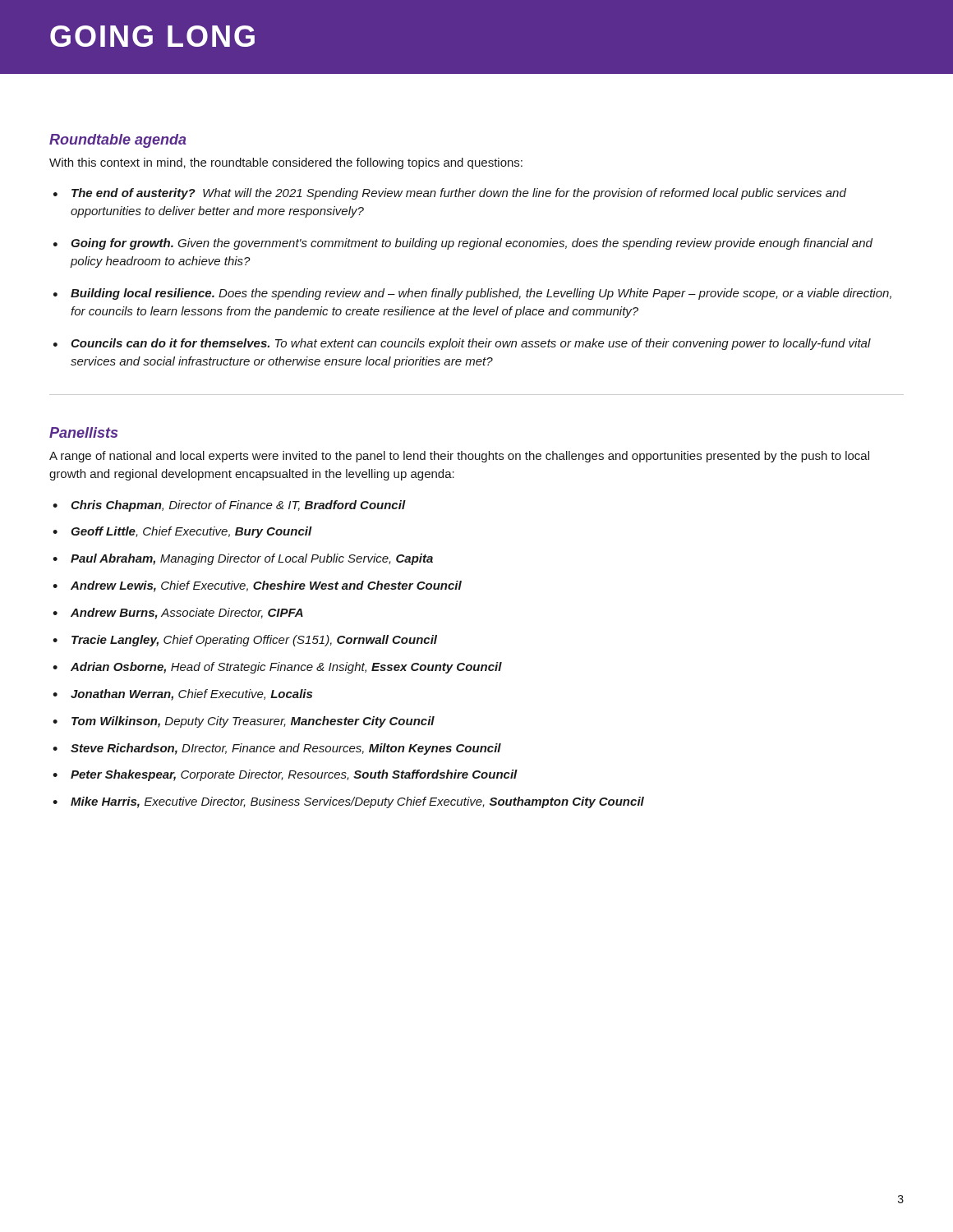Image resolution: width=953 pixels, height=1232 pixels.
Task: Locate the text block that says "A range of national and local"
Action: point(460,464)
